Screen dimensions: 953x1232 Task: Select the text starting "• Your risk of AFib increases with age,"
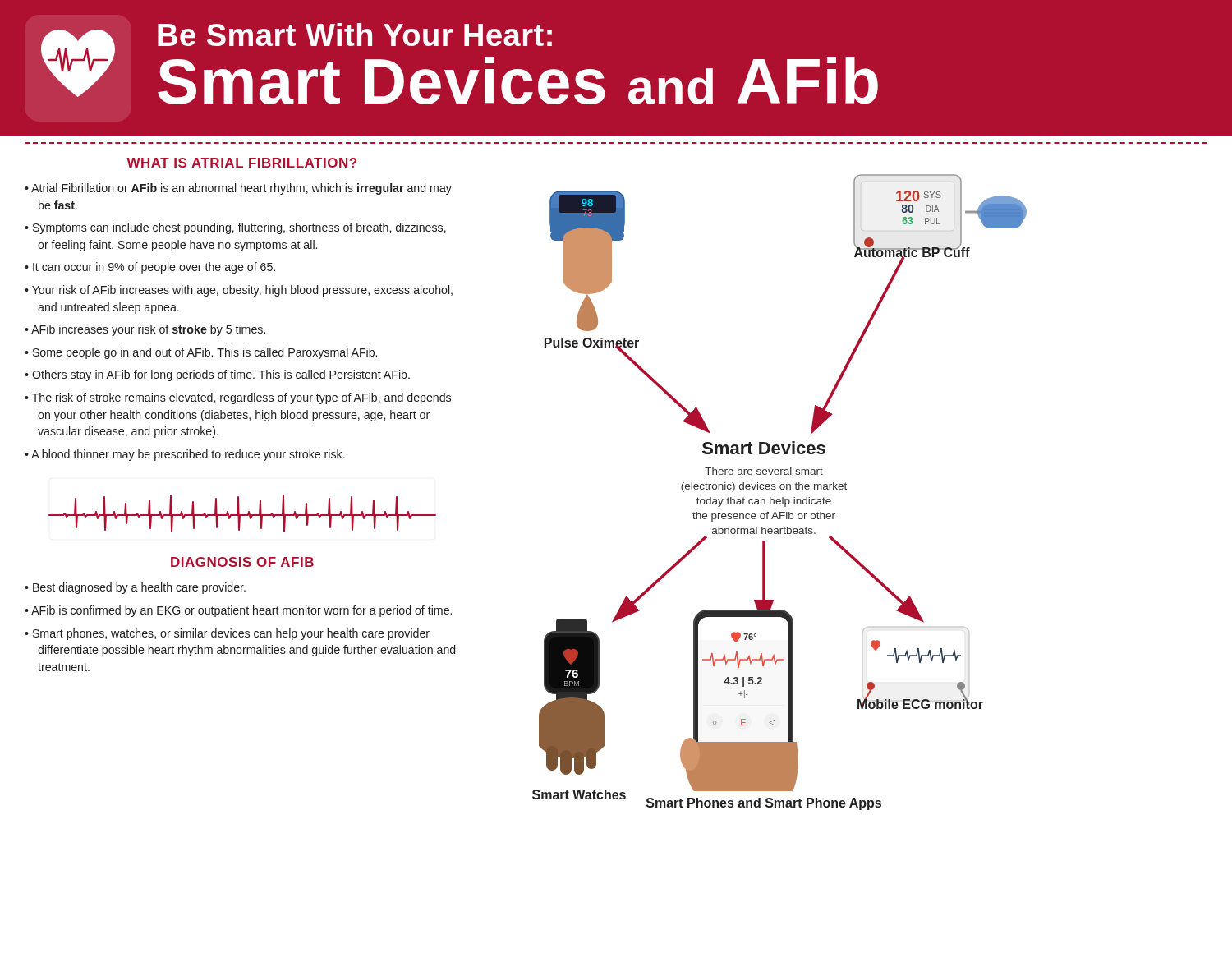pyautogui.click(x=239, y=298)
